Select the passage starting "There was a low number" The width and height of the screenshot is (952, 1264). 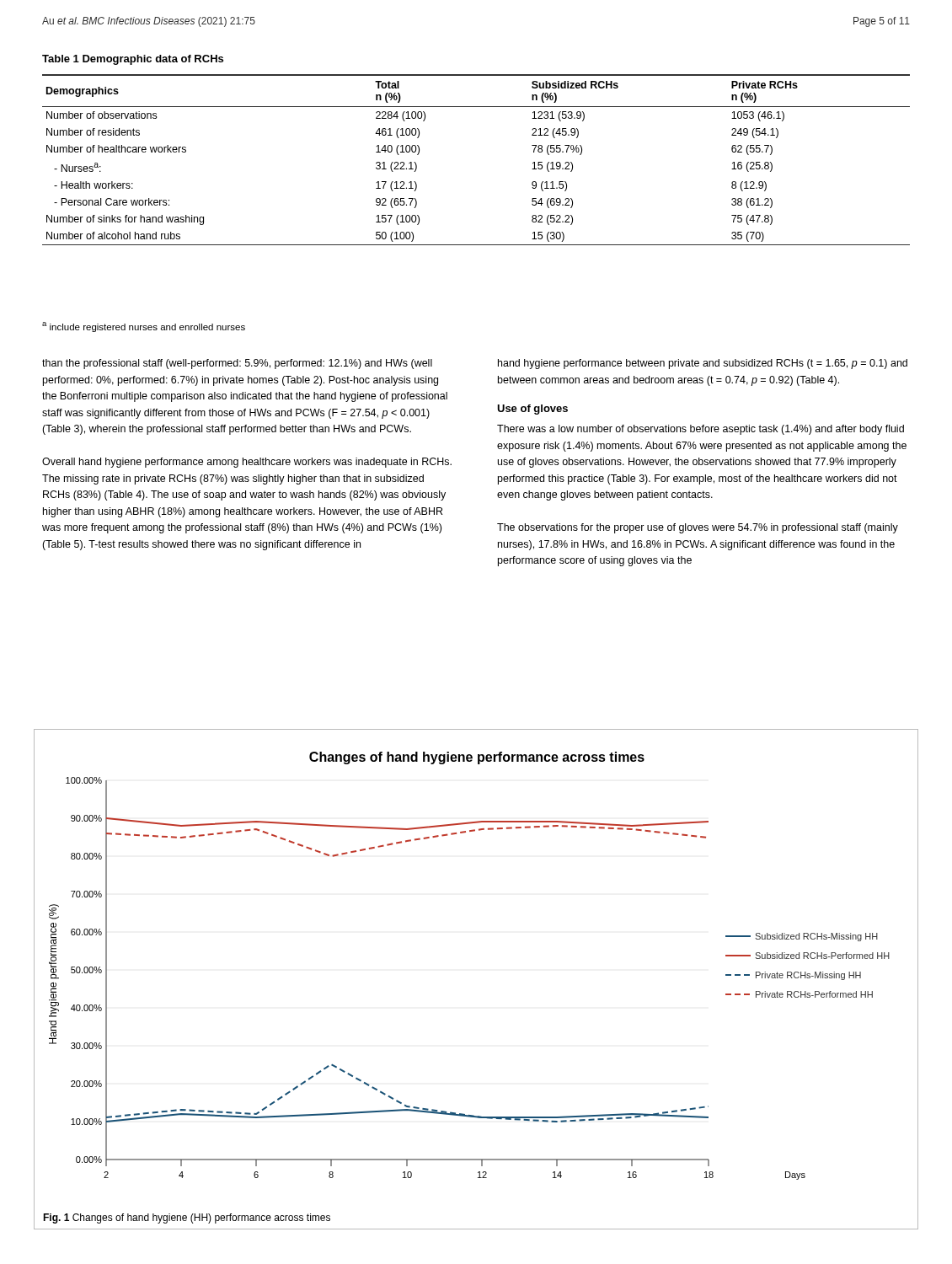tap(702, 495)
